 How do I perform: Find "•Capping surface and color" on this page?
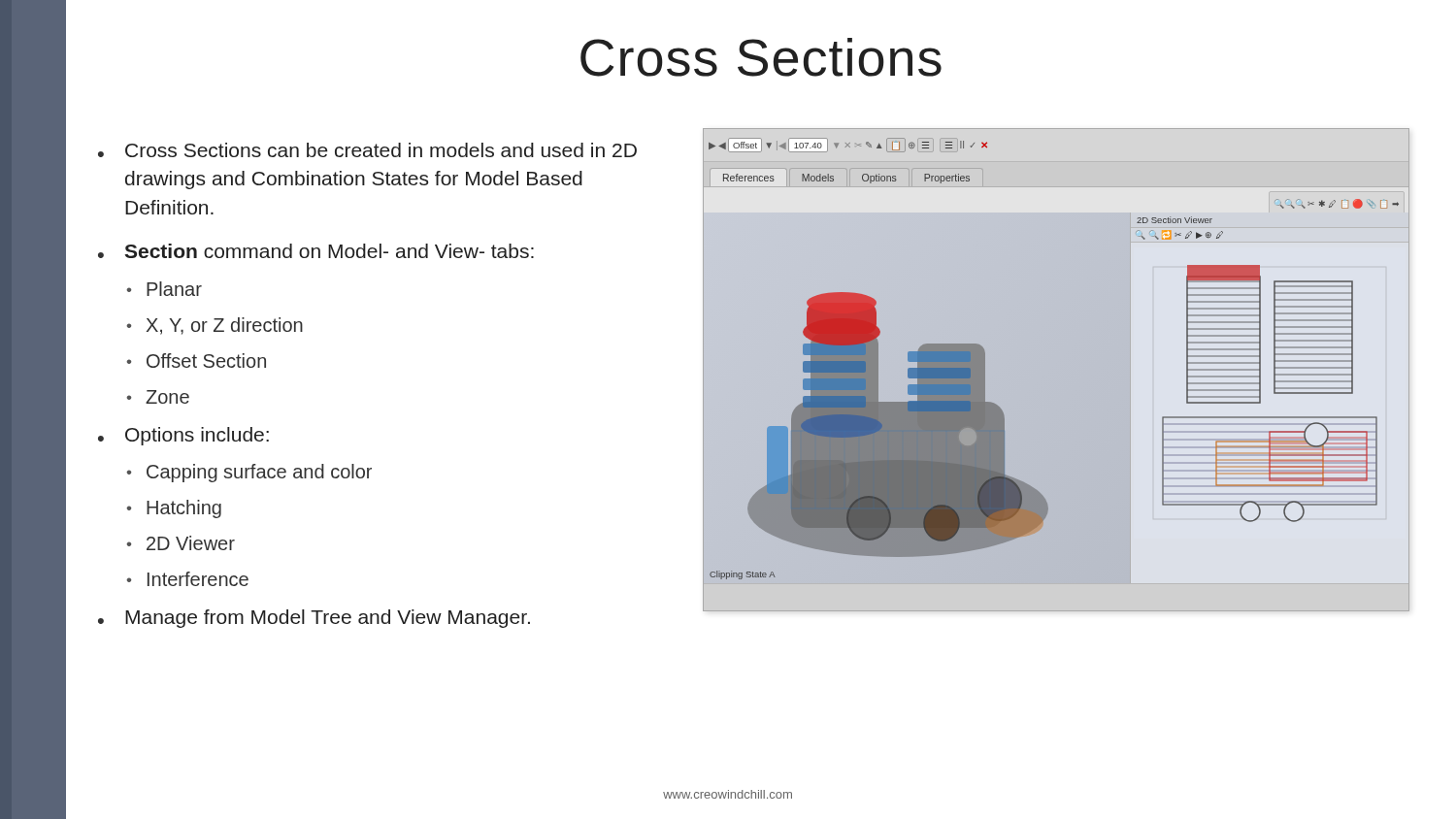(249, 472)
